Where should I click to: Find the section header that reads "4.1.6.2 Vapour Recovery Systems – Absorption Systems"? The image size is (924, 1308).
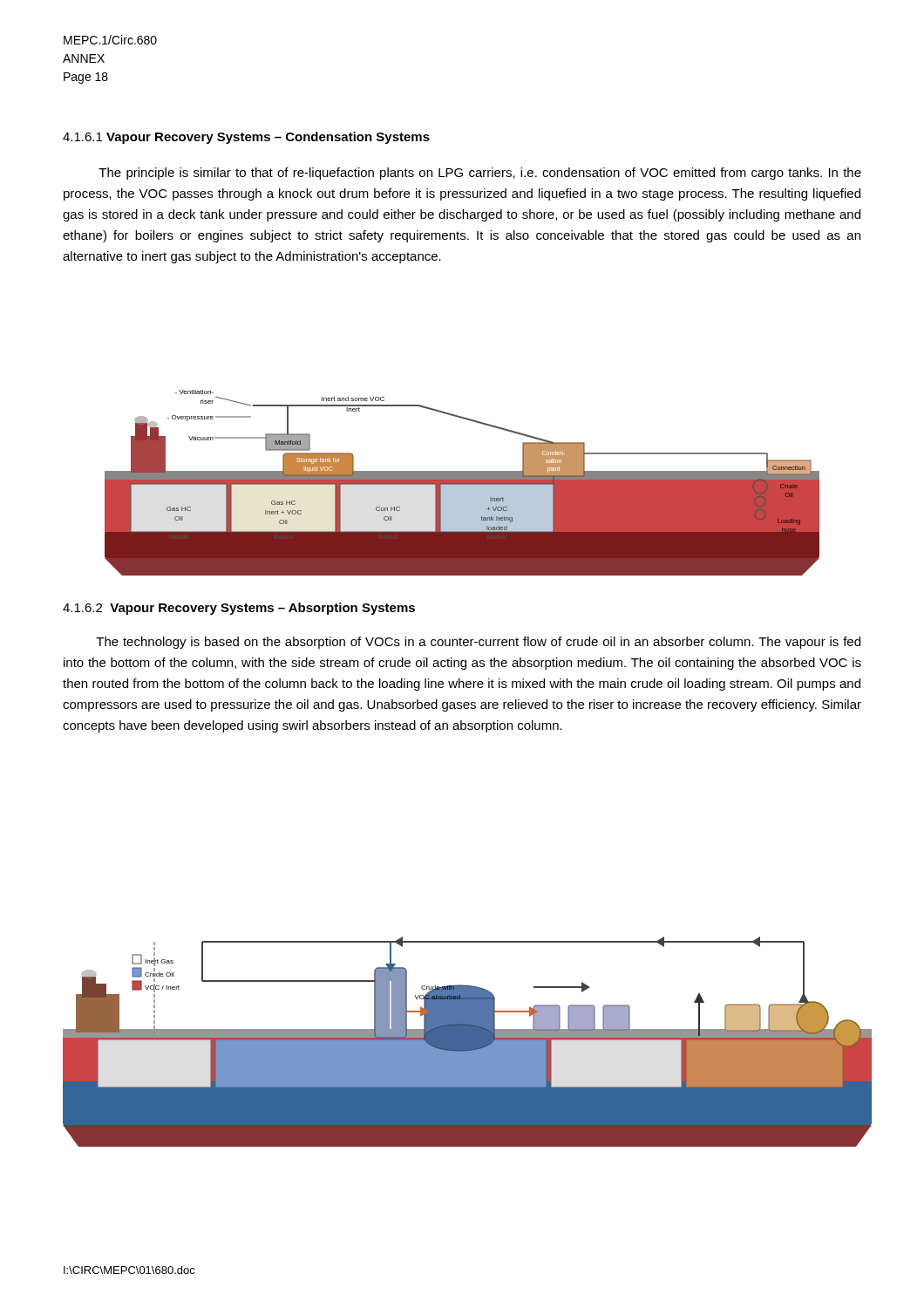pos(239,607)
